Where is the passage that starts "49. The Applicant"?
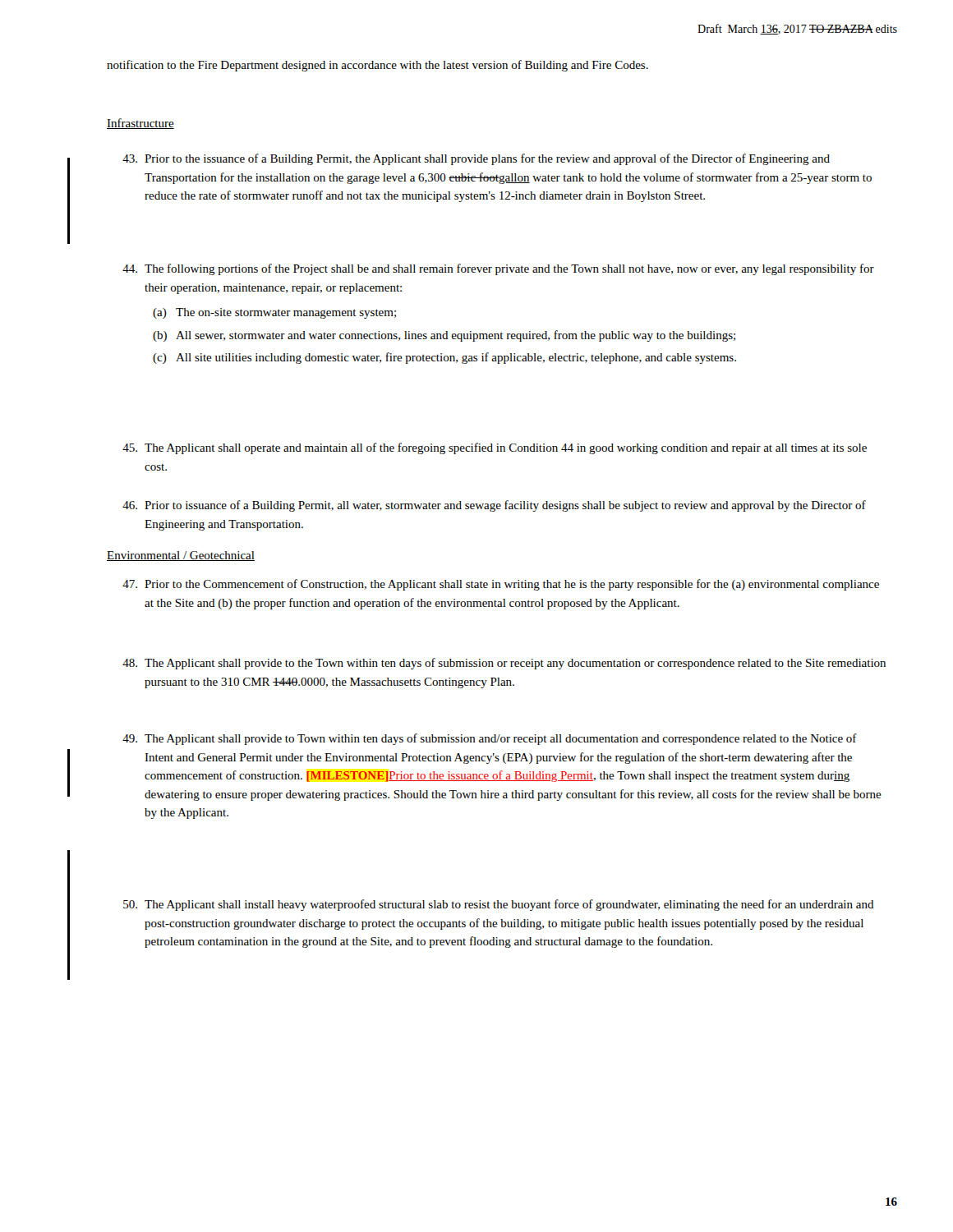 (x=497, y=776)
